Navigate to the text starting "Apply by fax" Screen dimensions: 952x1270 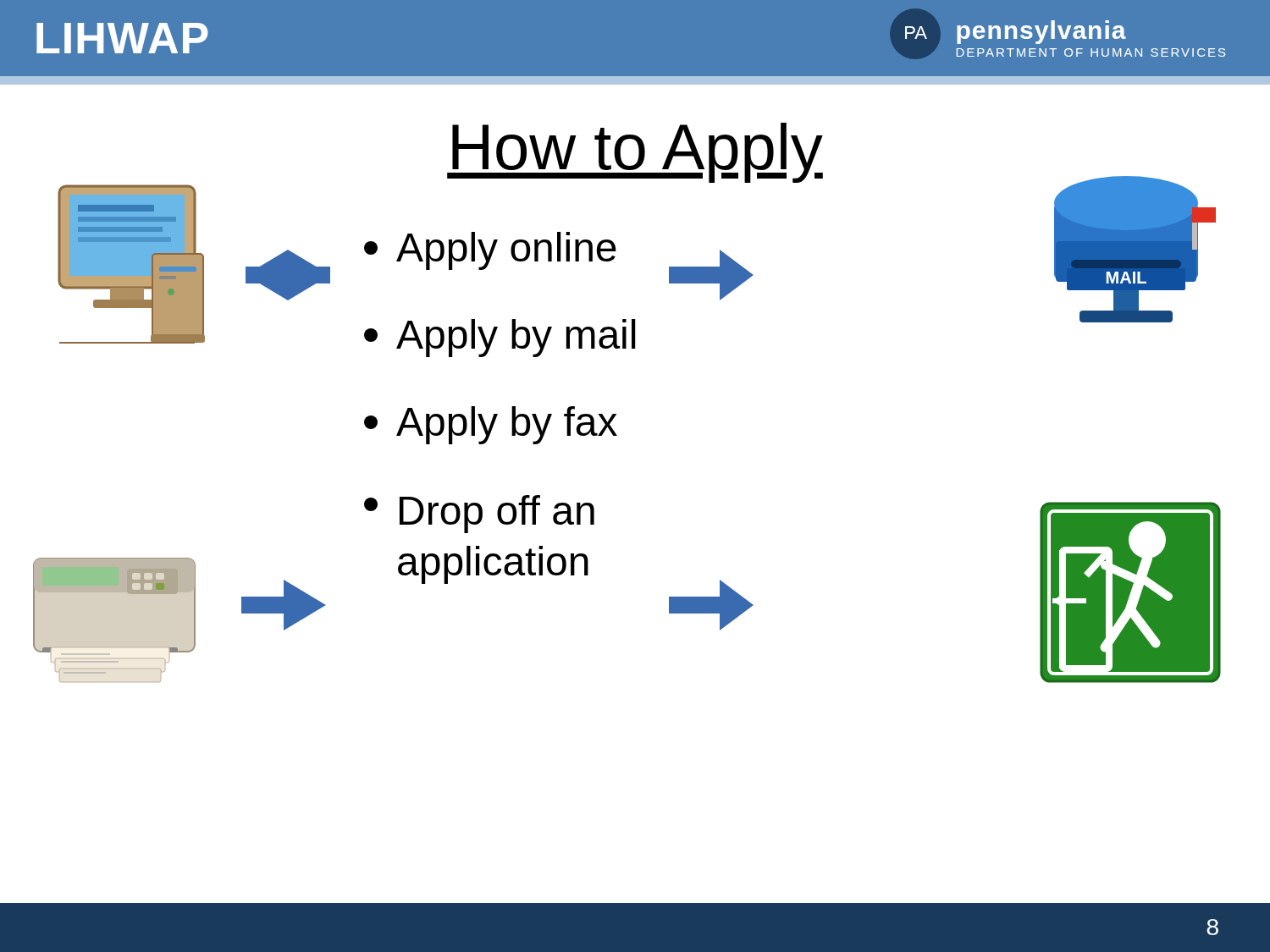[x=491, y=422]
